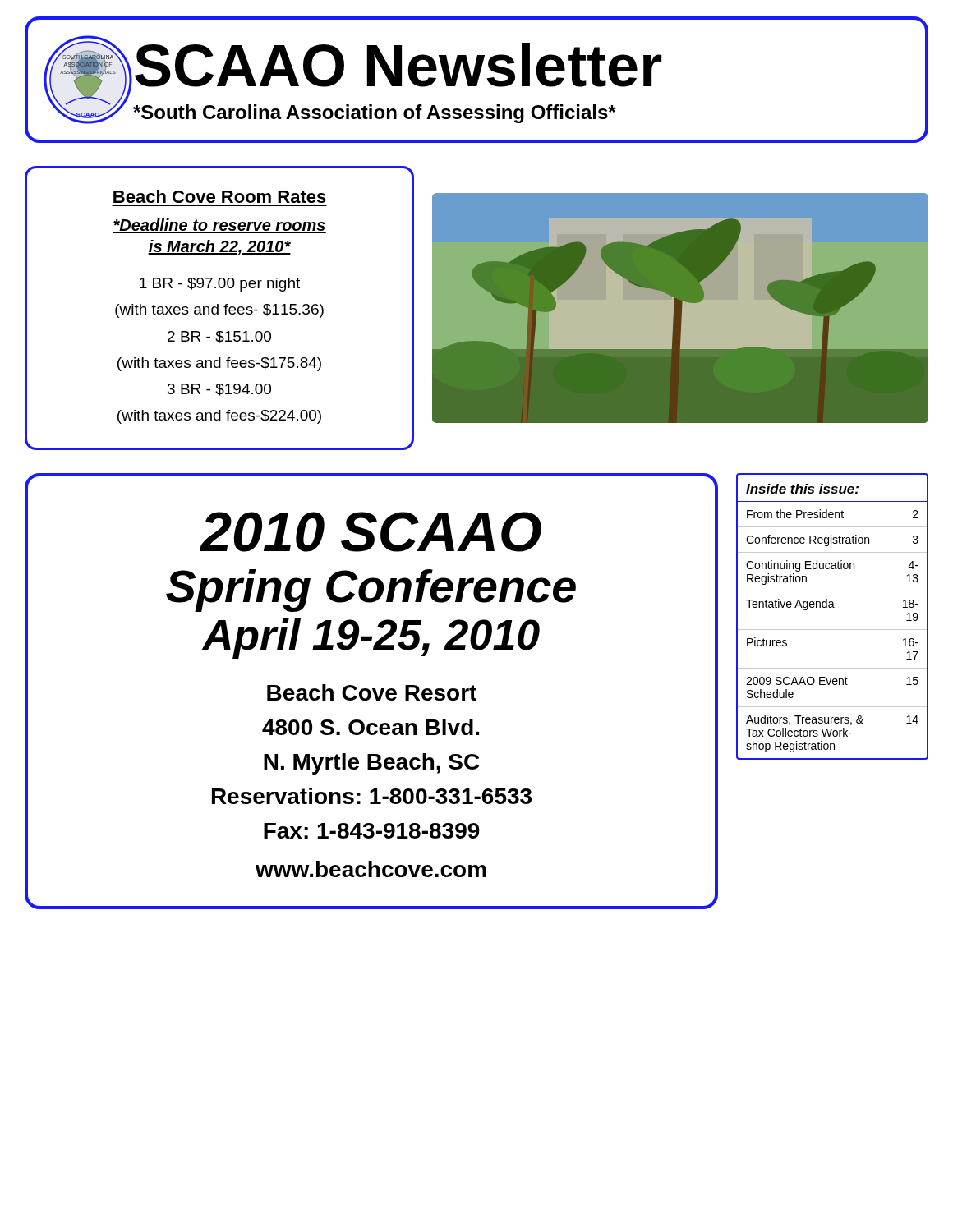Locate the photo

pos(680,308)
